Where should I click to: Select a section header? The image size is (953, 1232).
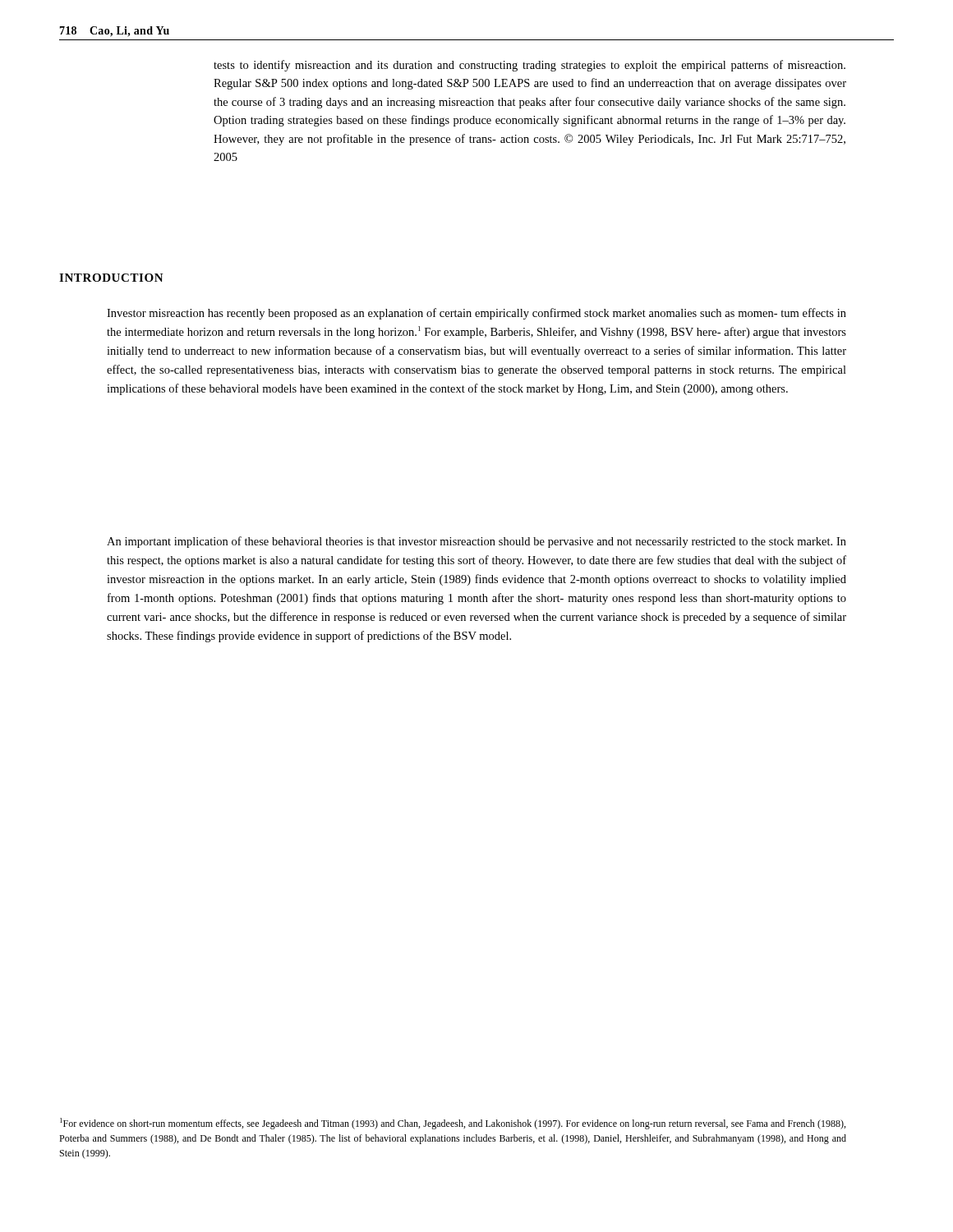pyautogui.click(x=111, y=278)
